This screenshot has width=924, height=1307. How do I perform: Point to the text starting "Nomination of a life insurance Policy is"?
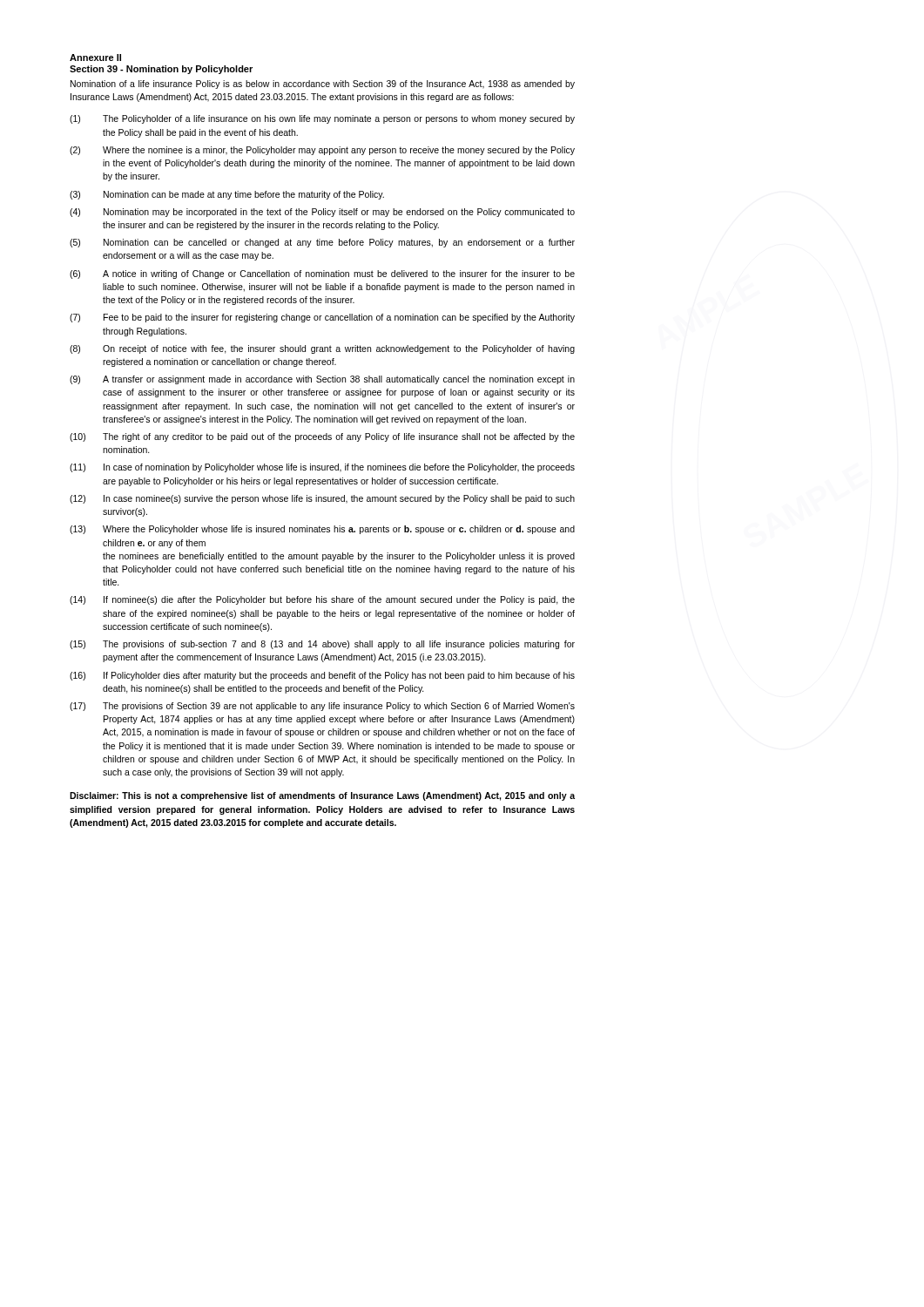(x=322, y=90)
